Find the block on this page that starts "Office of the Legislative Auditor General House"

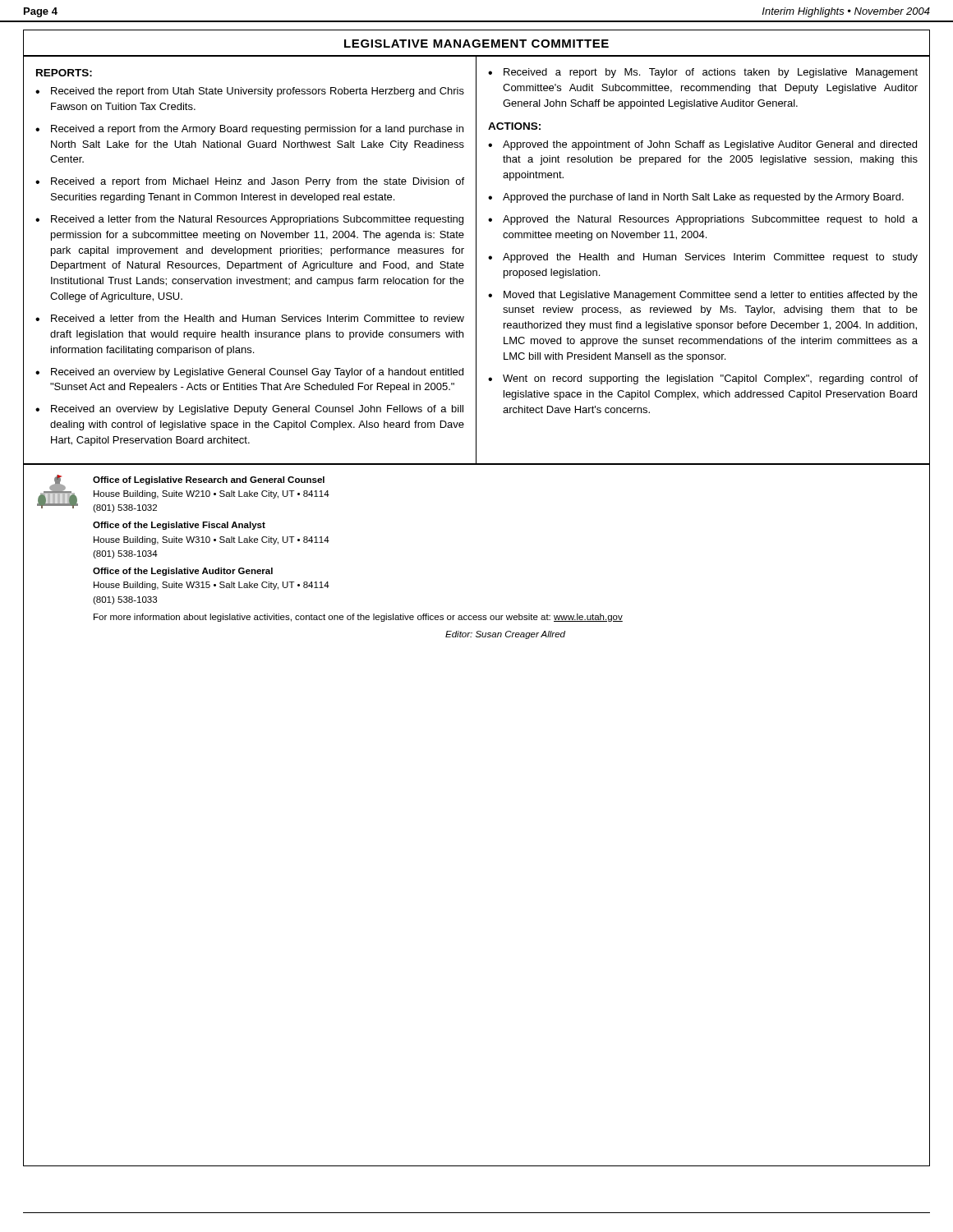(x=211, y=585)
